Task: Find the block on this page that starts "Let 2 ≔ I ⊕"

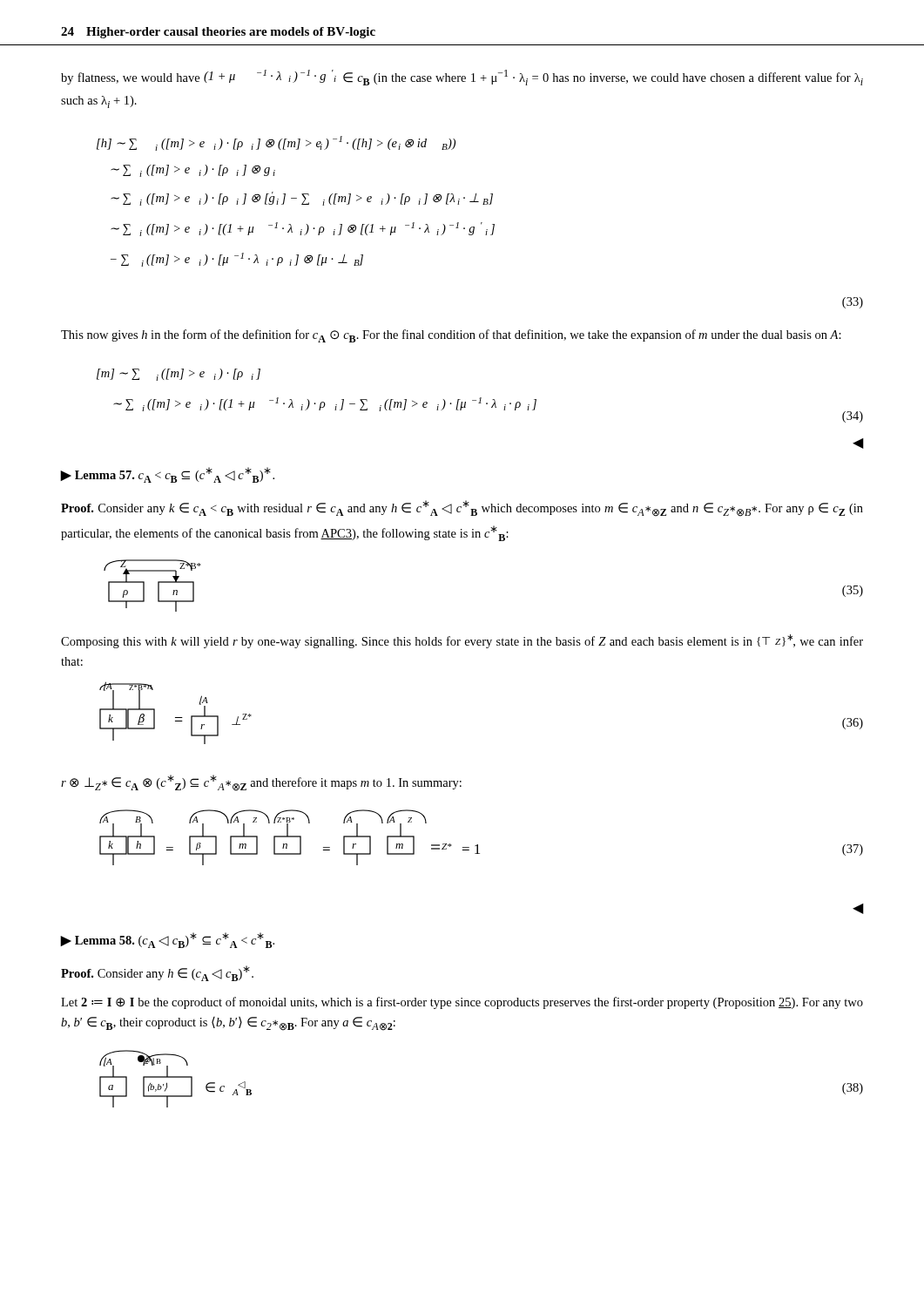Action: click(x=462, y=1014)
